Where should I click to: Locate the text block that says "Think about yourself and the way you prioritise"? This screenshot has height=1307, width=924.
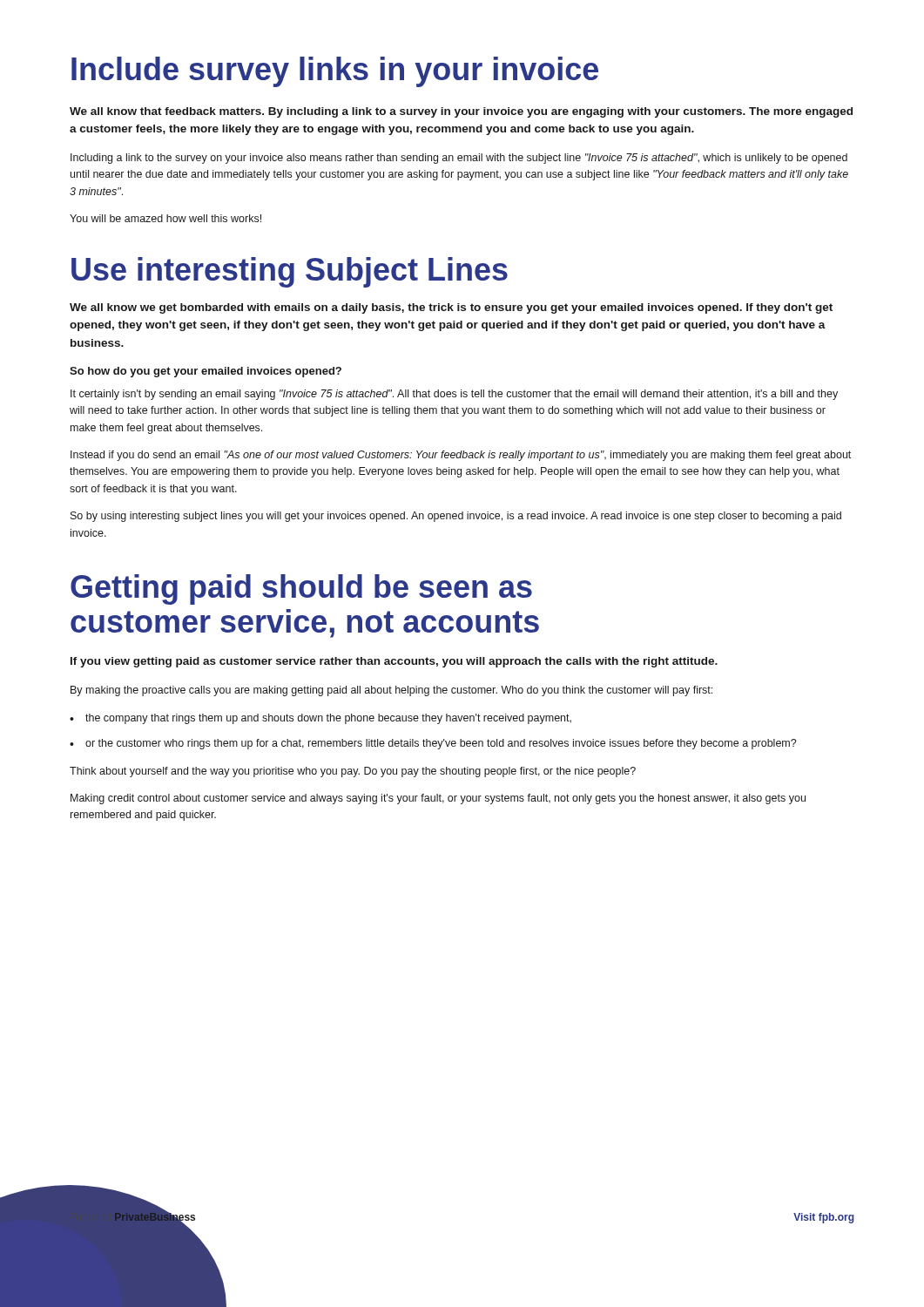(x=353, y=771)
